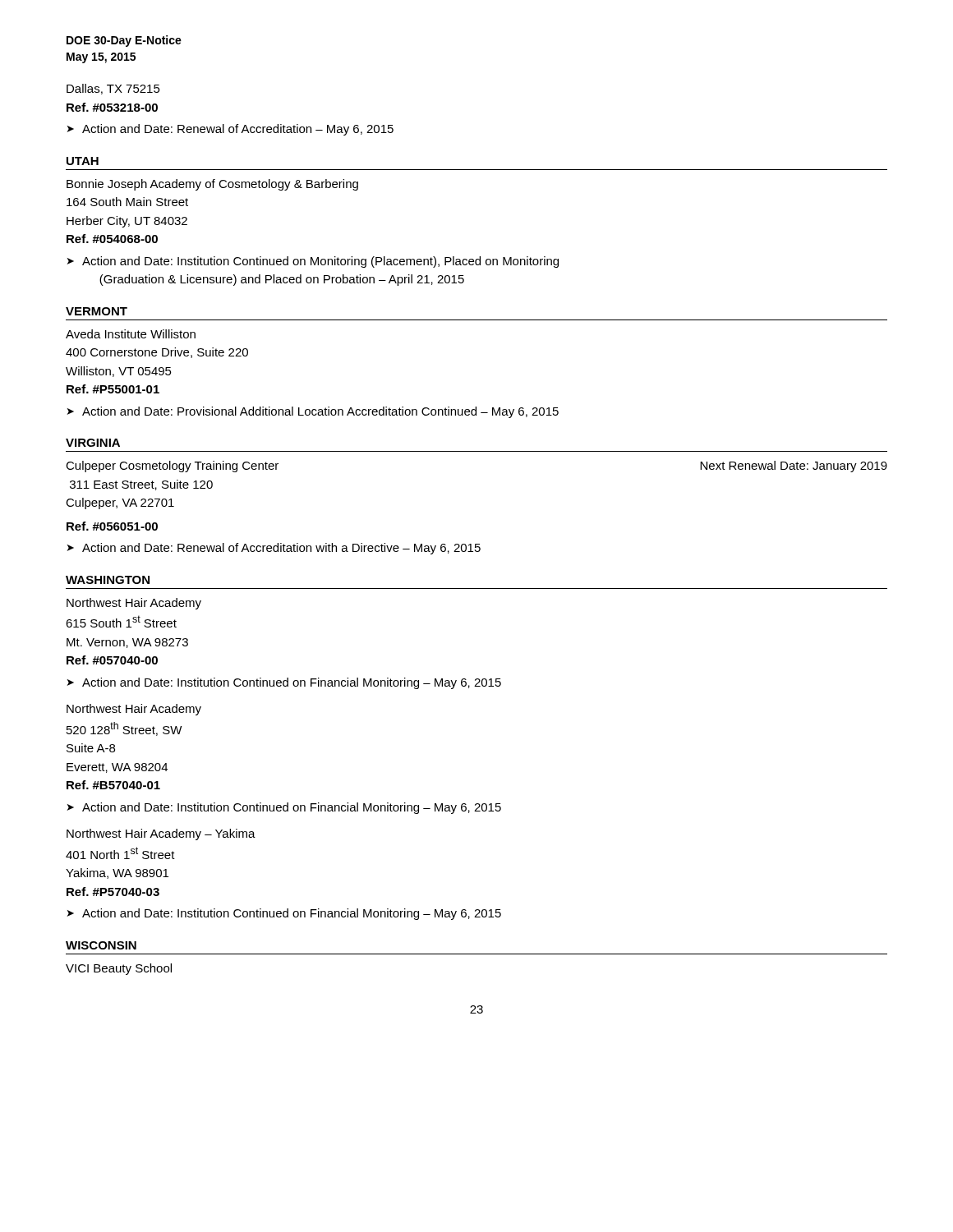Find the text block that says "Northwest Hair Academy –"
The image size is (953, 1232).
click(x=160, y=862)
